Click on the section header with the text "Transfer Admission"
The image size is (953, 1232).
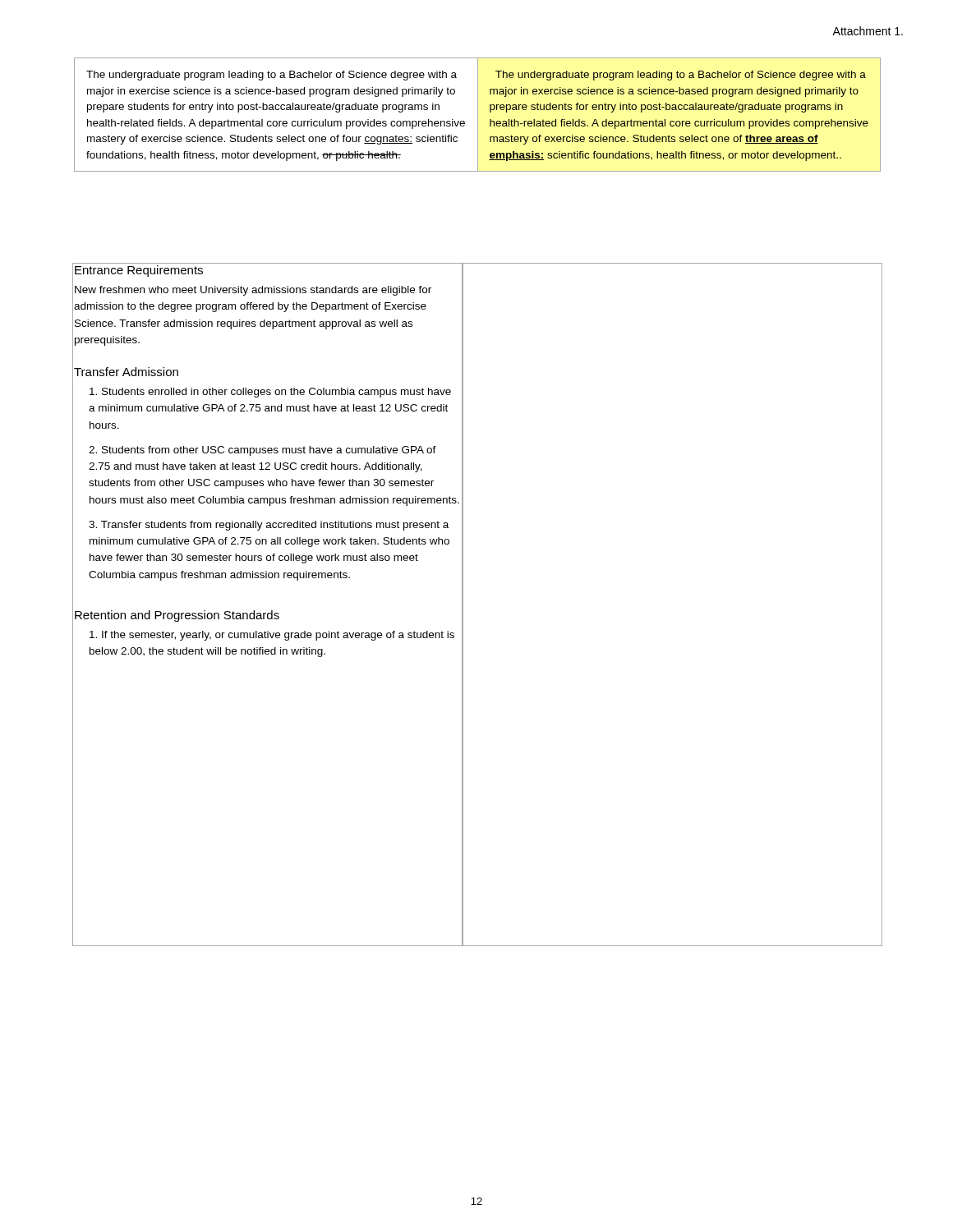click(x=126, y=372)
